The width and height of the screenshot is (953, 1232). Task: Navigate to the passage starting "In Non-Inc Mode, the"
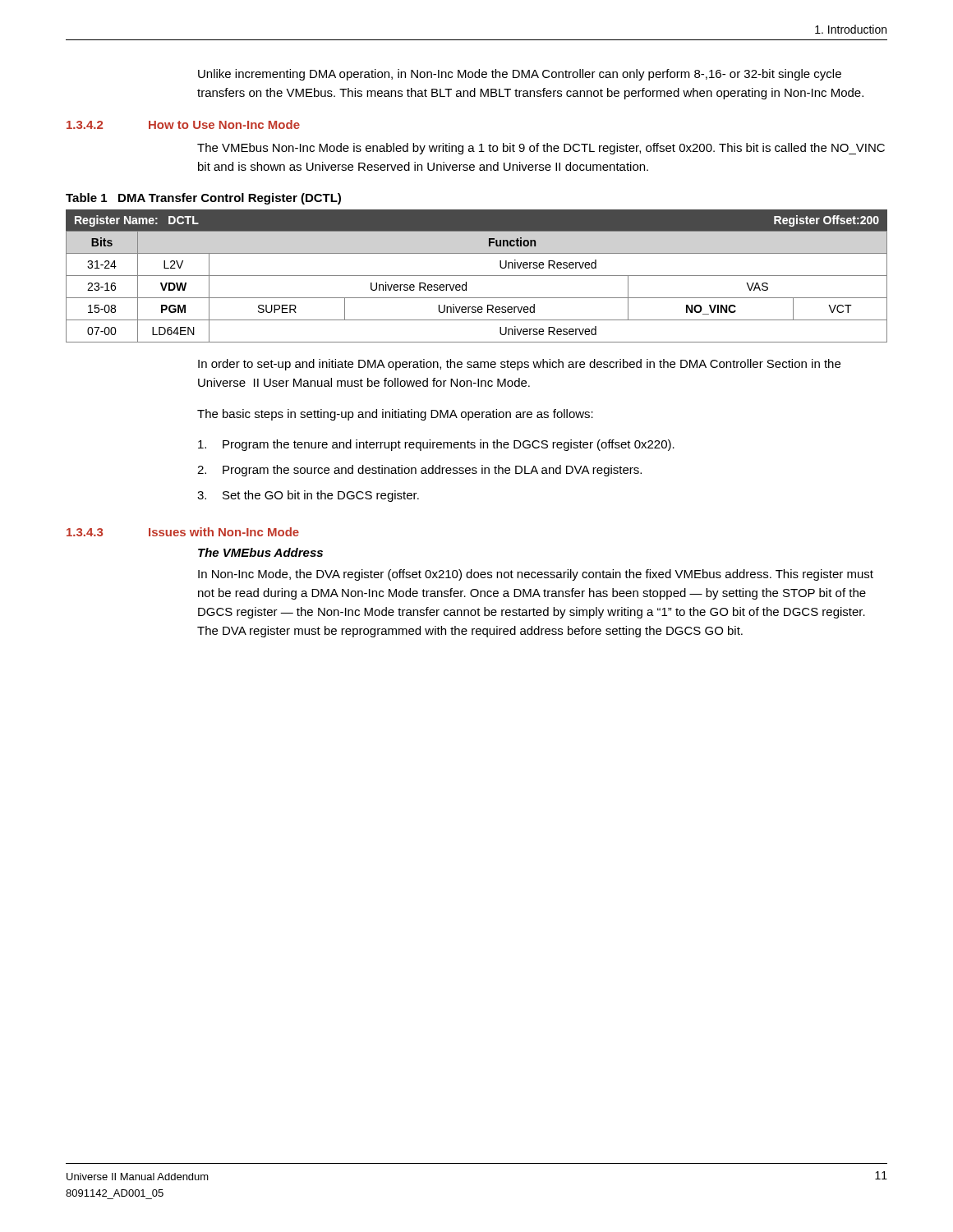click(535, 602)
